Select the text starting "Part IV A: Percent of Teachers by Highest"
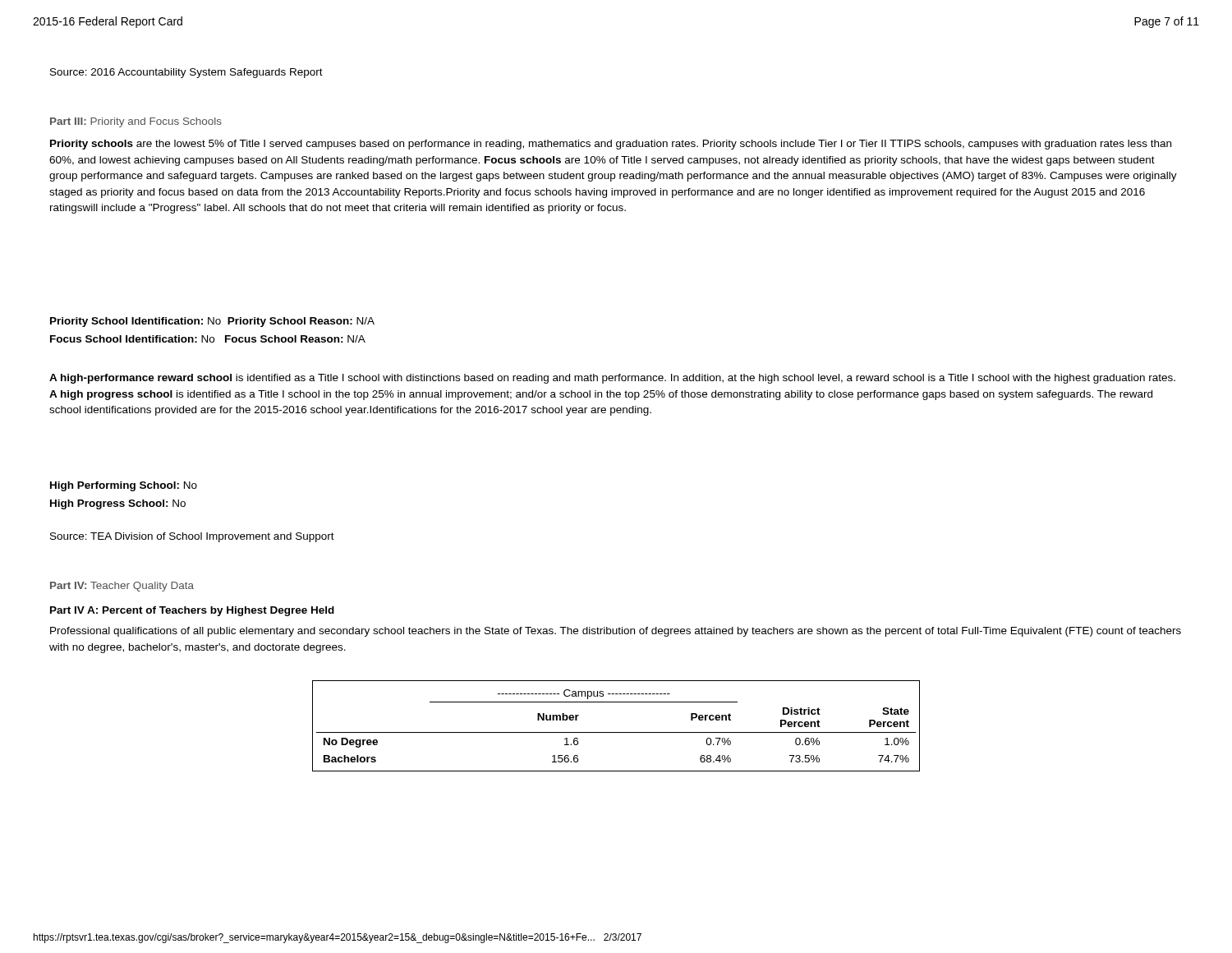Screen dimensions: 953x1232 coord(192,610)
